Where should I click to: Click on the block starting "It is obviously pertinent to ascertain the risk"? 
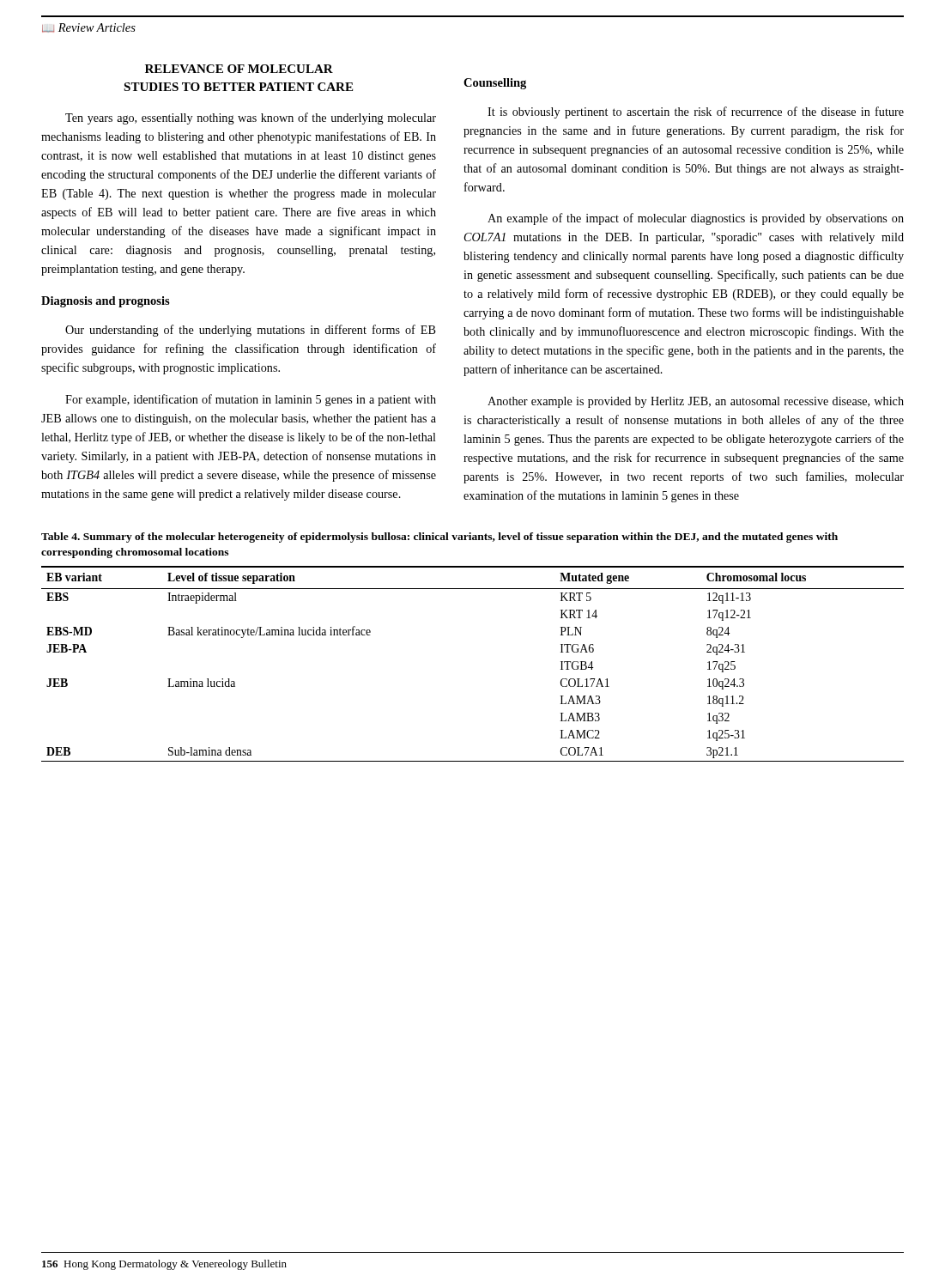tap(684, 150)
